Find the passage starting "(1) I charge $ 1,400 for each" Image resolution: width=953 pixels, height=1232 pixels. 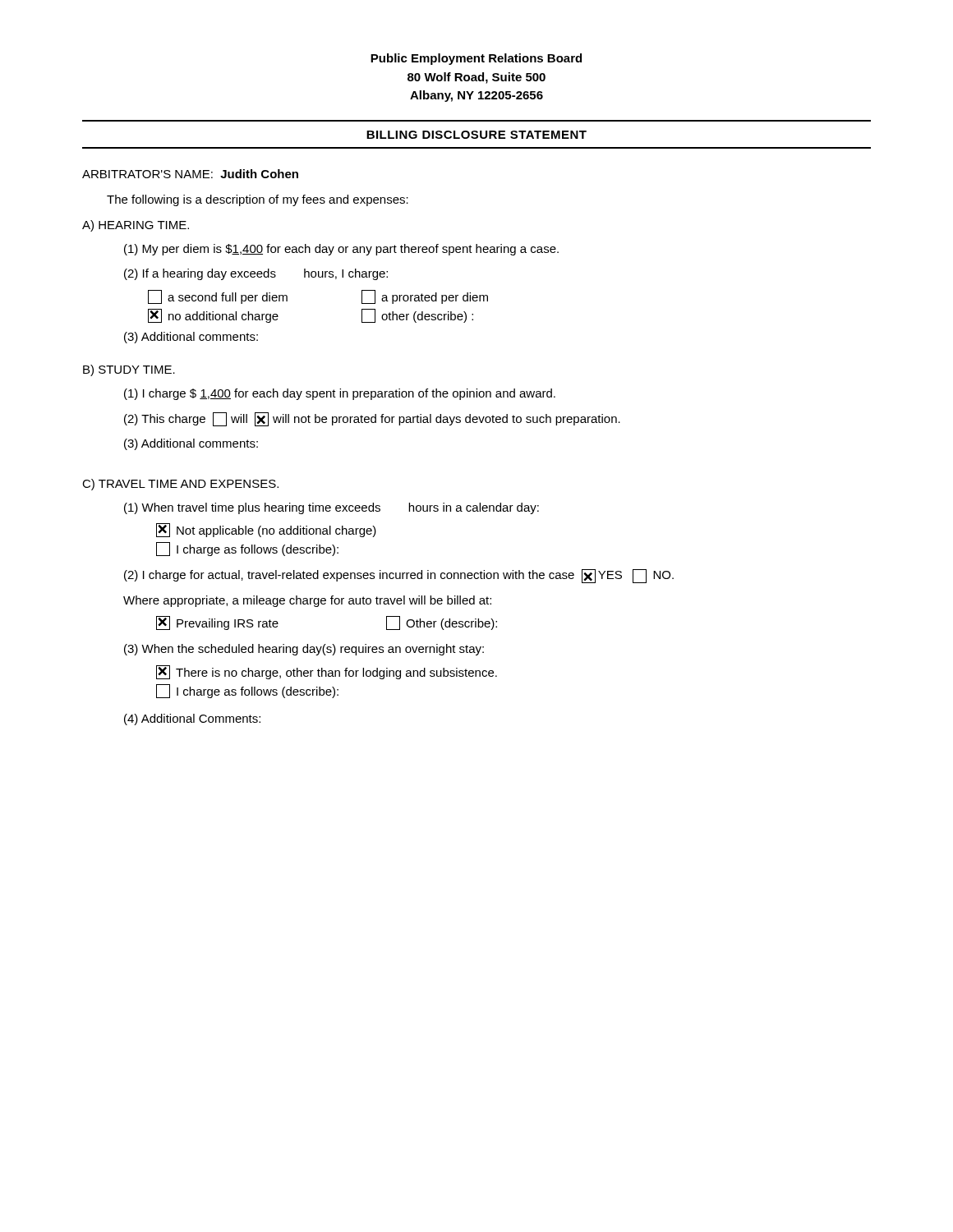[x=340, y=393]
